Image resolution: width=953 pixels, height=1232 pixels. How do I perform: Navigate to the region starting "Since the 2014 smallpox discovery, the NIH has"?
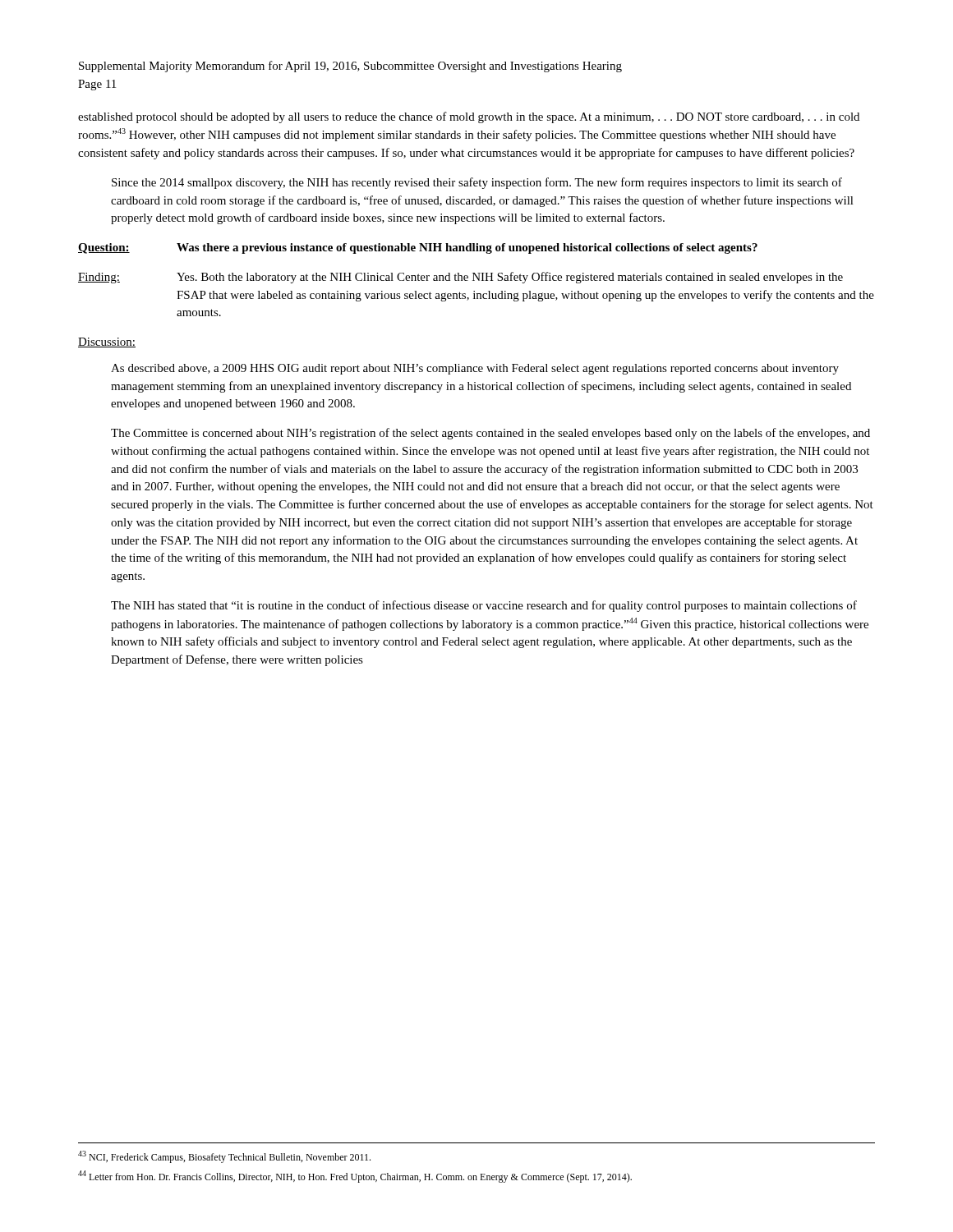[482, 200]
